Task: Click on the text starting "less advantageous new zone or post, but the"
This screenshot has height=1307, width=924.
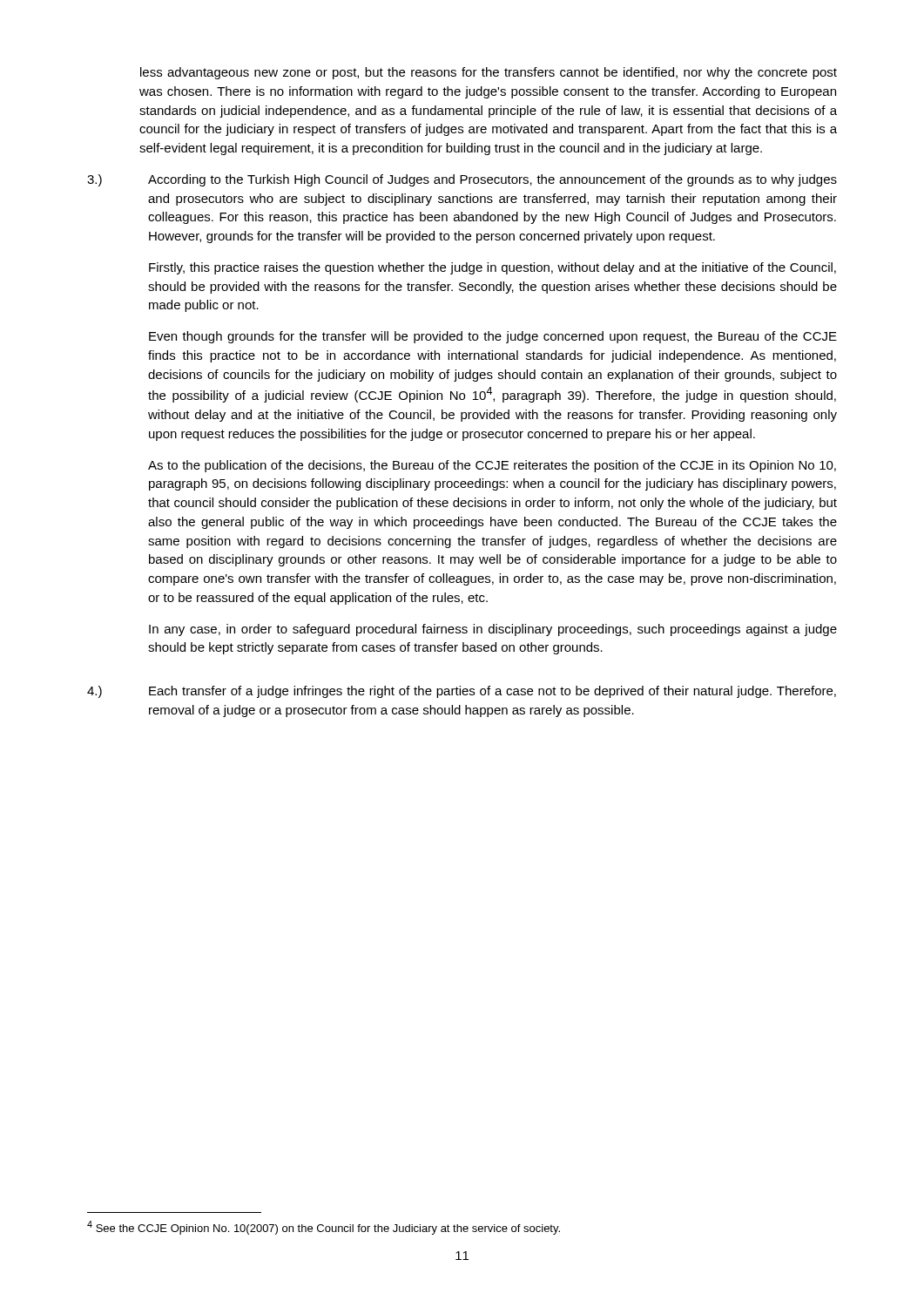Action: point(488,110)
